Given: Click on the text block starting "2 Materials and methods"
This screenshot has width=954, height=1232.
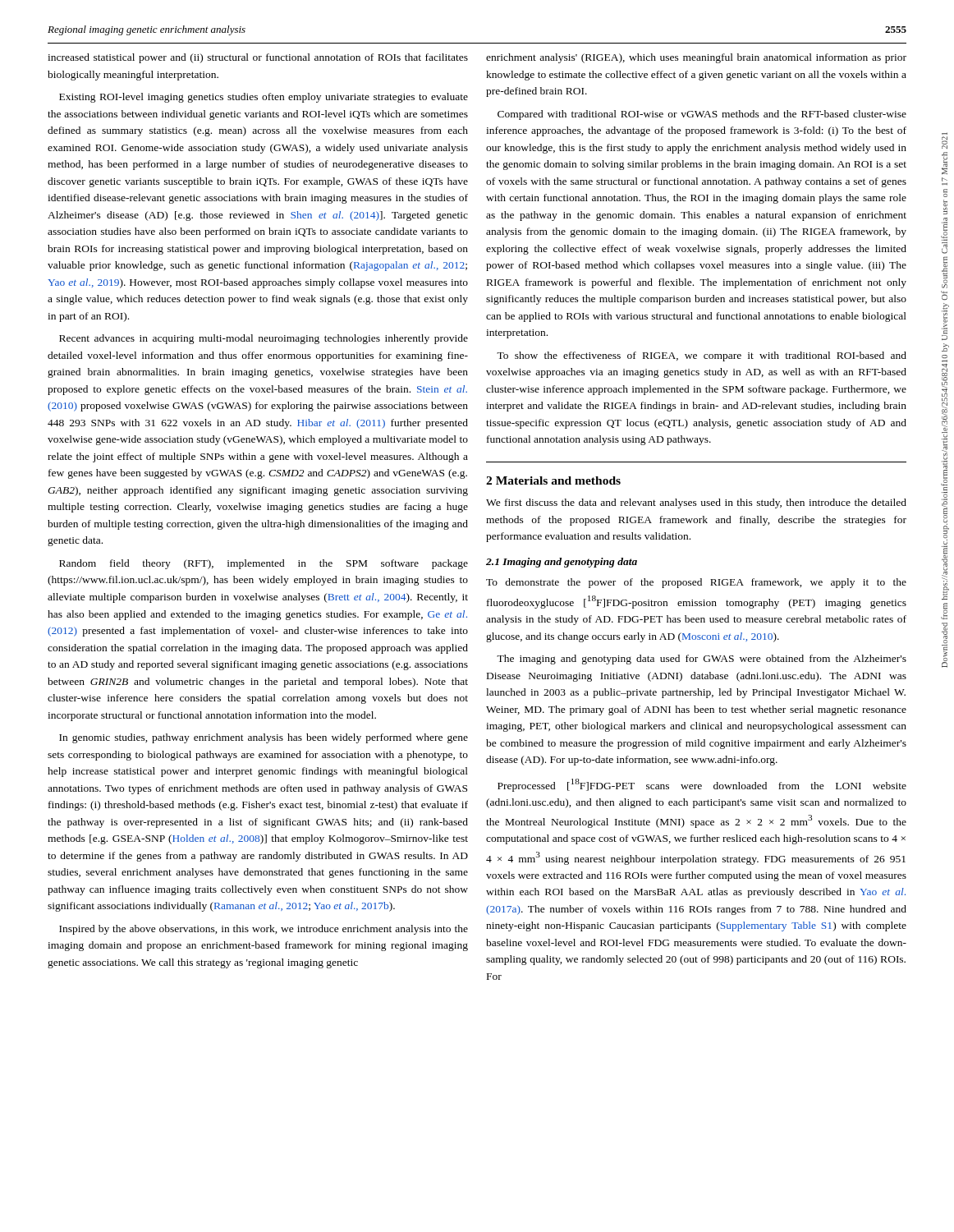Looking at the screenshot, I should [553, 480].
